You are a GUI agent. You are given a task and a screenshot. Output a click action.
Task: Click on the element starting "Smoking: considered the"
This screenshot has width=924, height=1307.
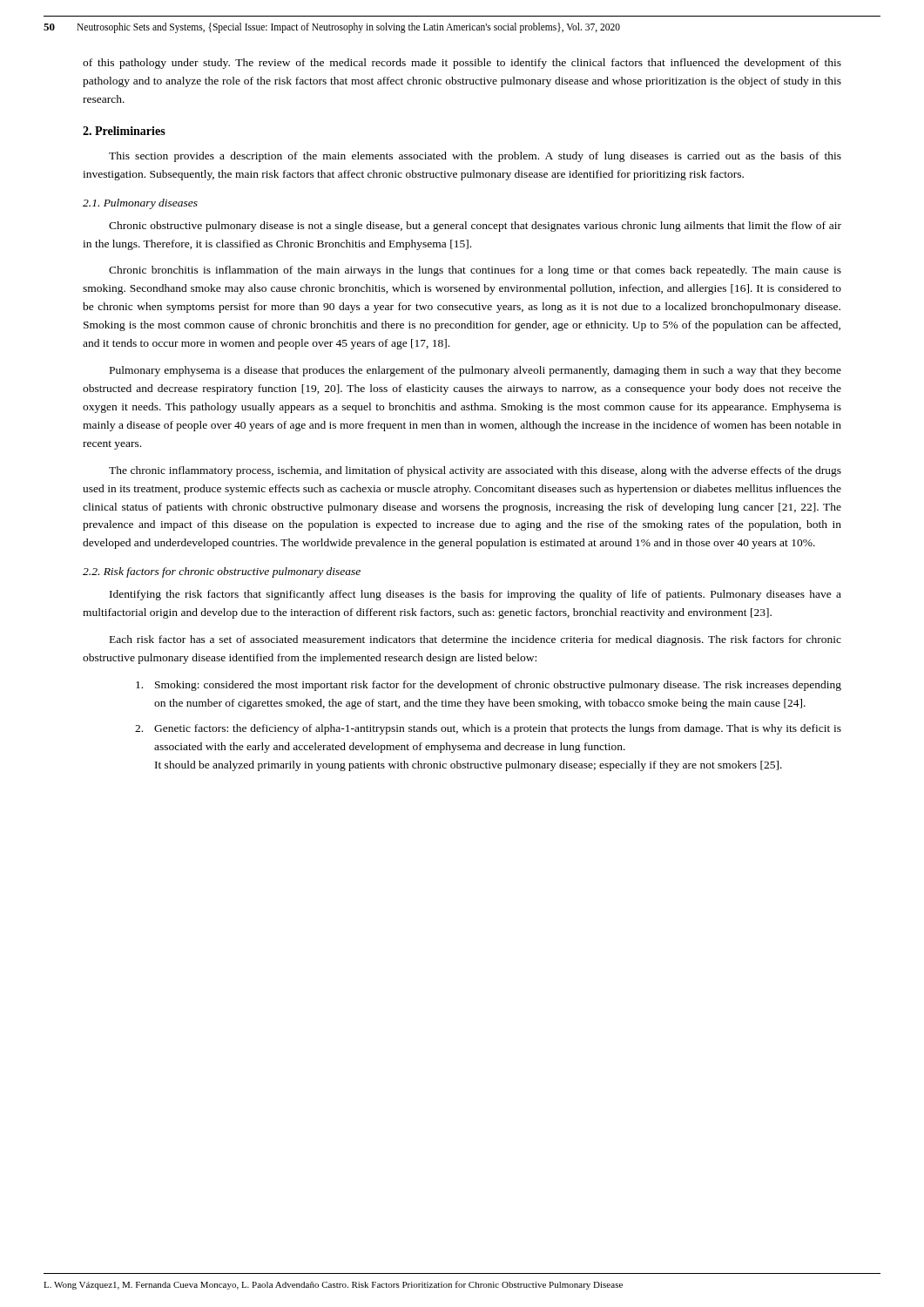(488, 694)
